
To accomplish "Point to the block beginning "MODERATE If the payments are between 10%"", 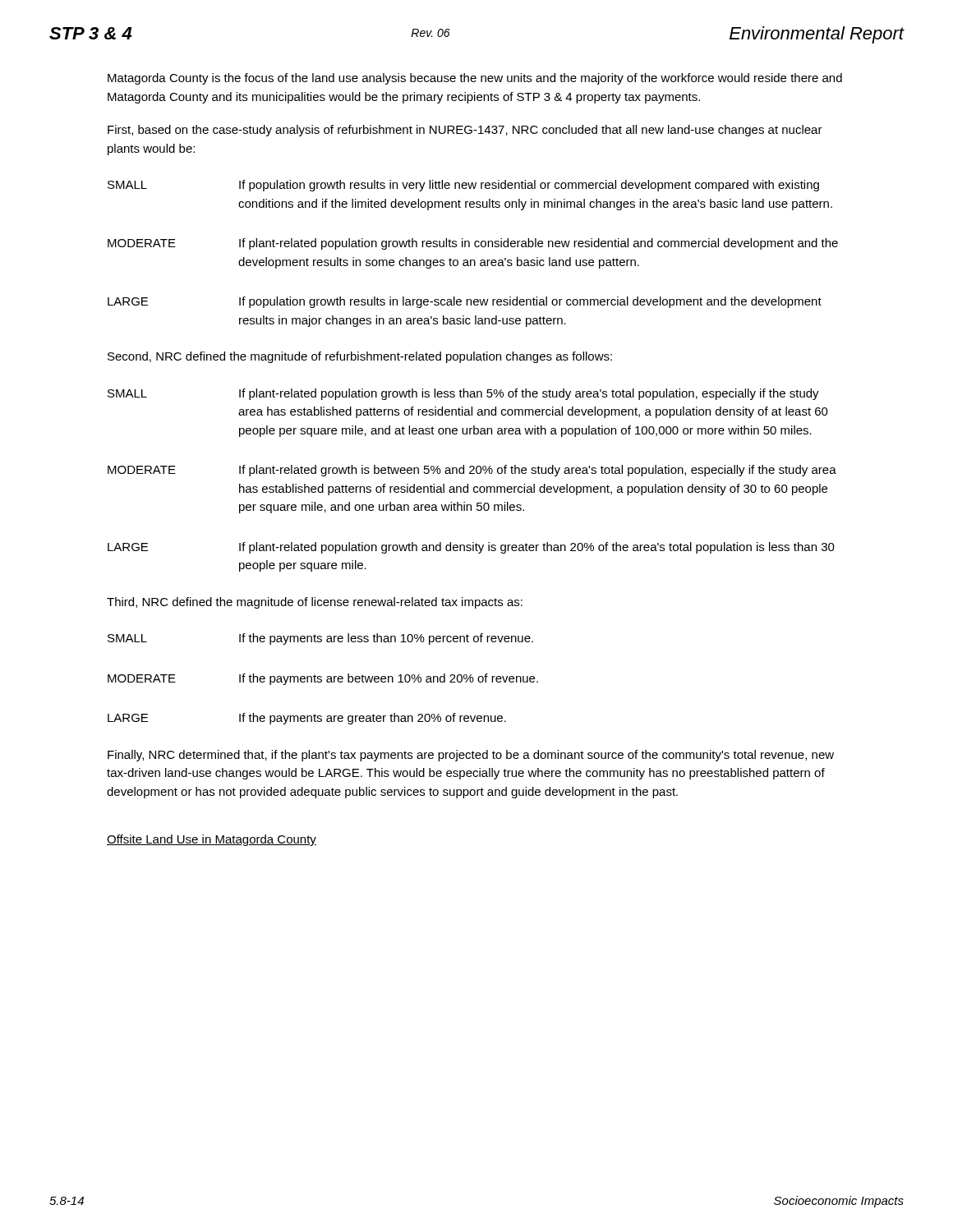I will [x=476, y=678].
